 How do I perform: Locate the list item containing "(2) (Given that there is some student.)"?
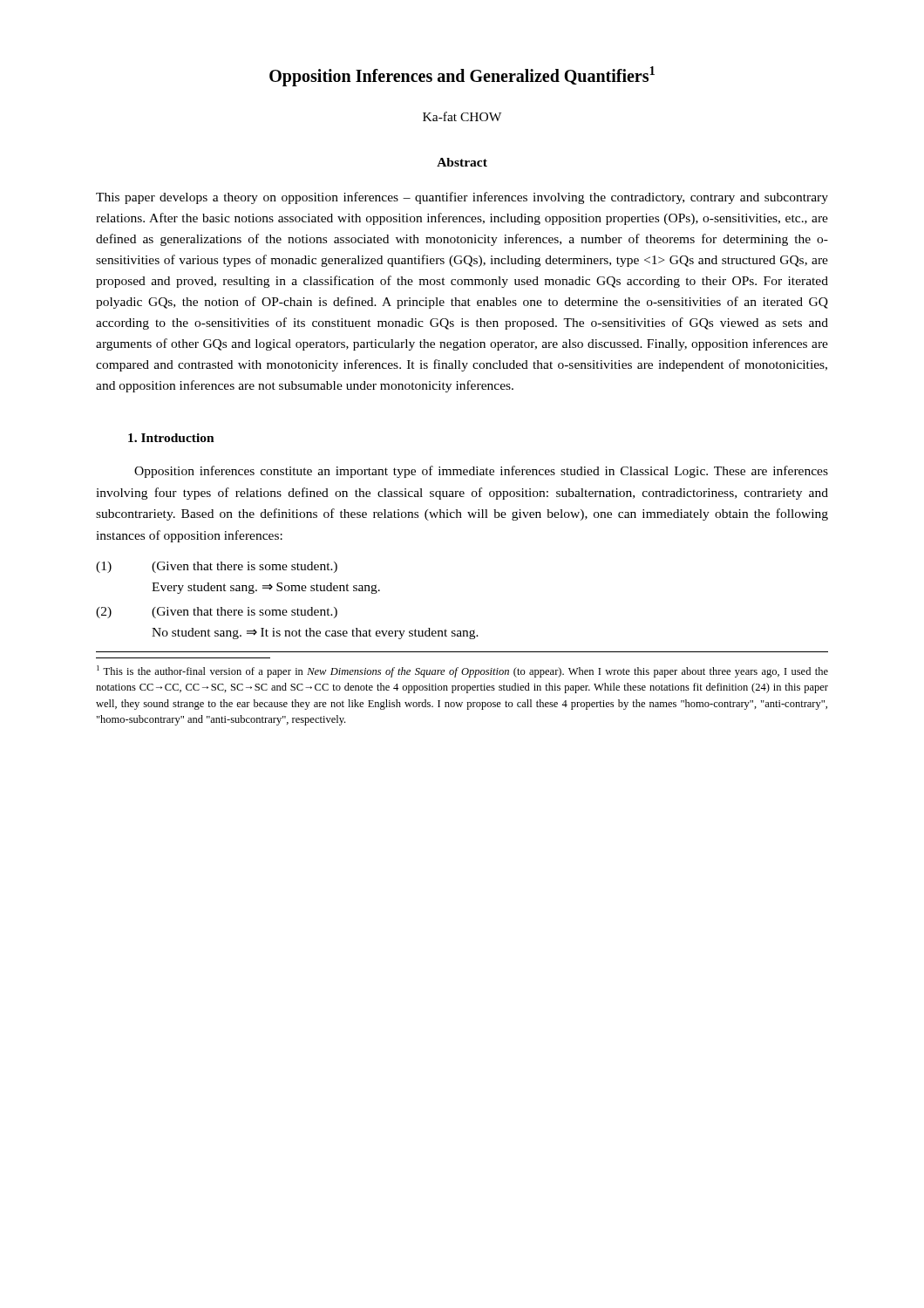(x=462, y=622)
